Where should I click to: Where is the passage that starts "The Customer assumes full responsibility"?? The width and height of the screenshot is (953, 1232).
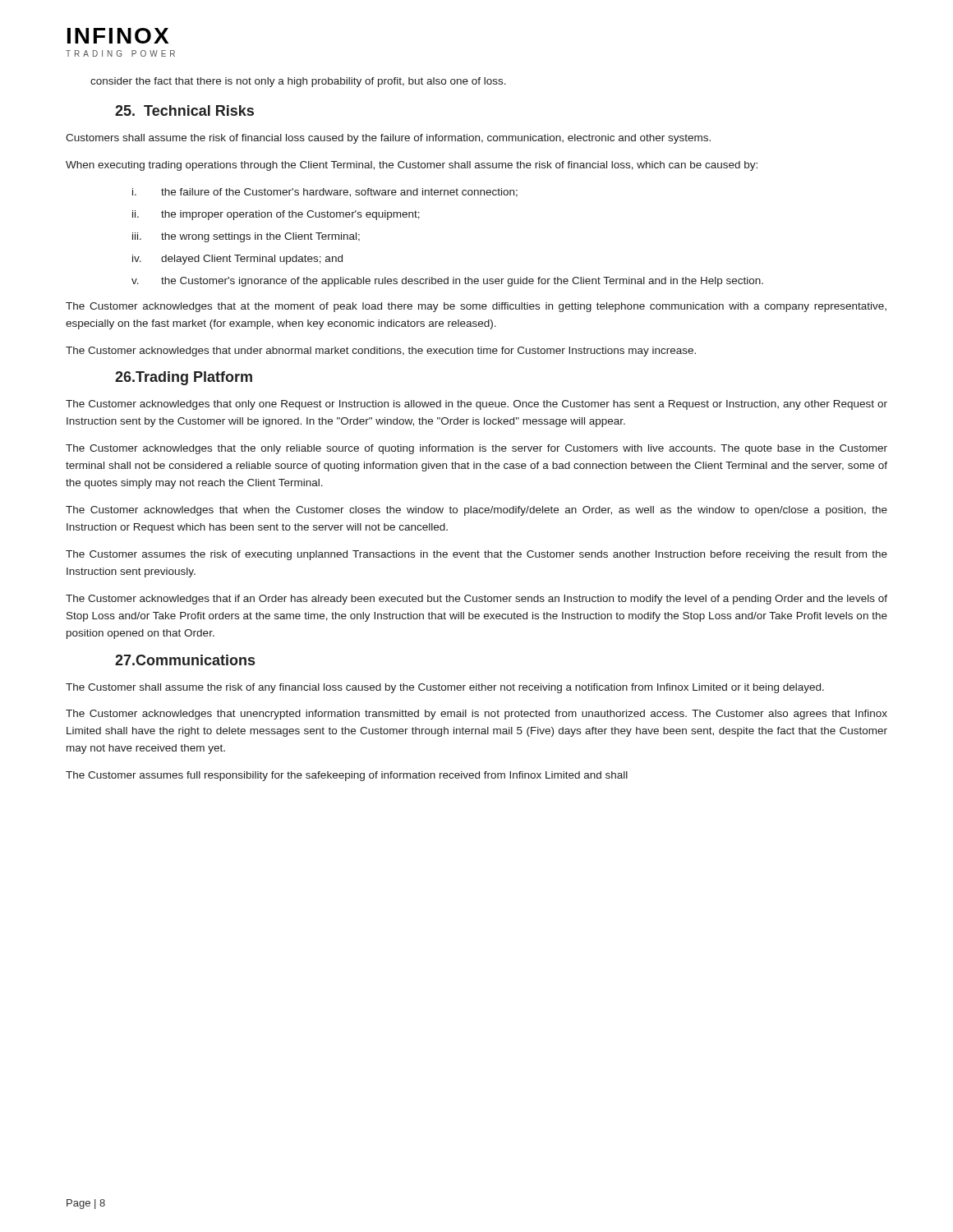347,775
